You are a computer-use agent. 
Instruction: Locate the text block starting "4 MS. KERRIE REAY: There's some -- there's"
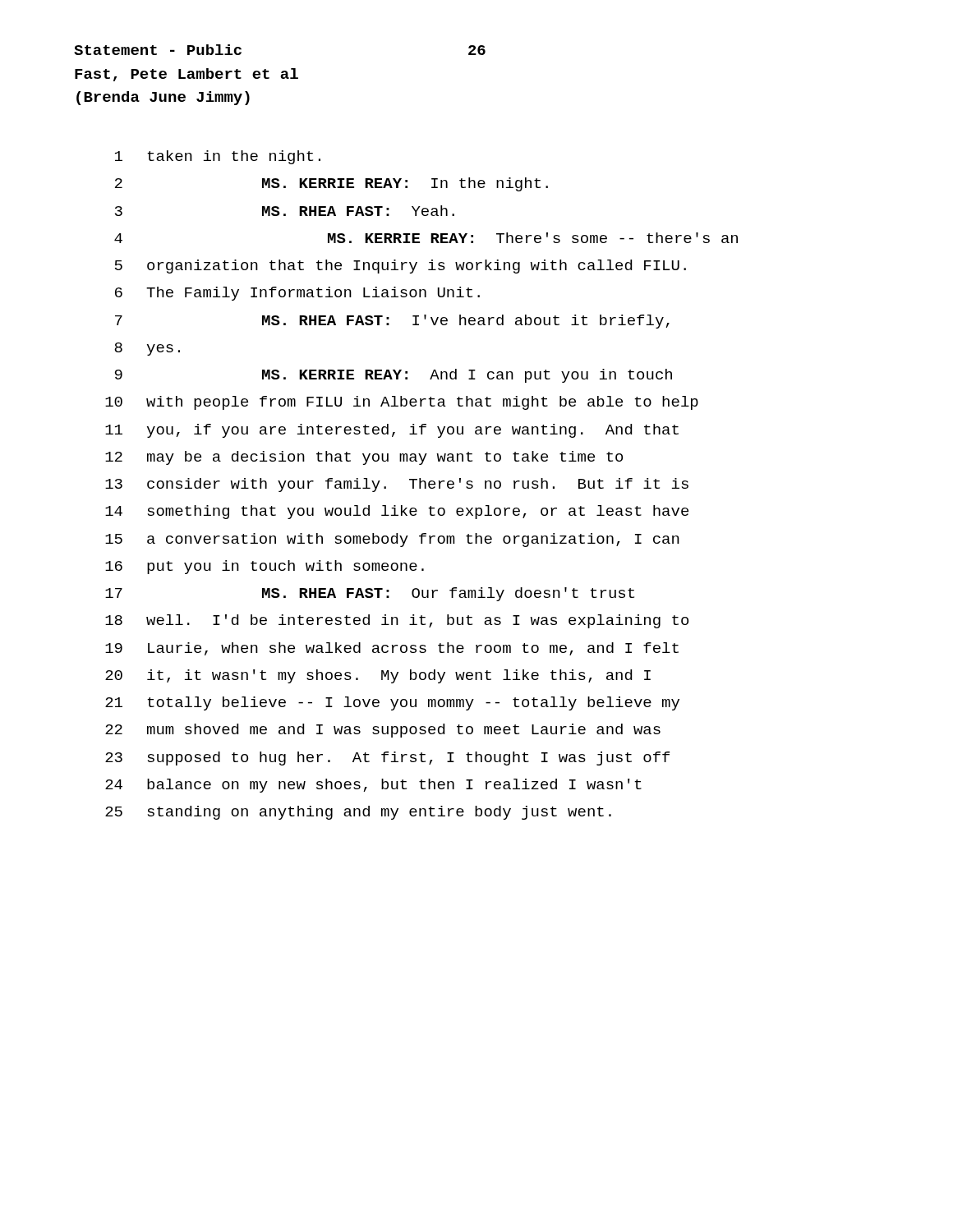click(x=476, y=239)
